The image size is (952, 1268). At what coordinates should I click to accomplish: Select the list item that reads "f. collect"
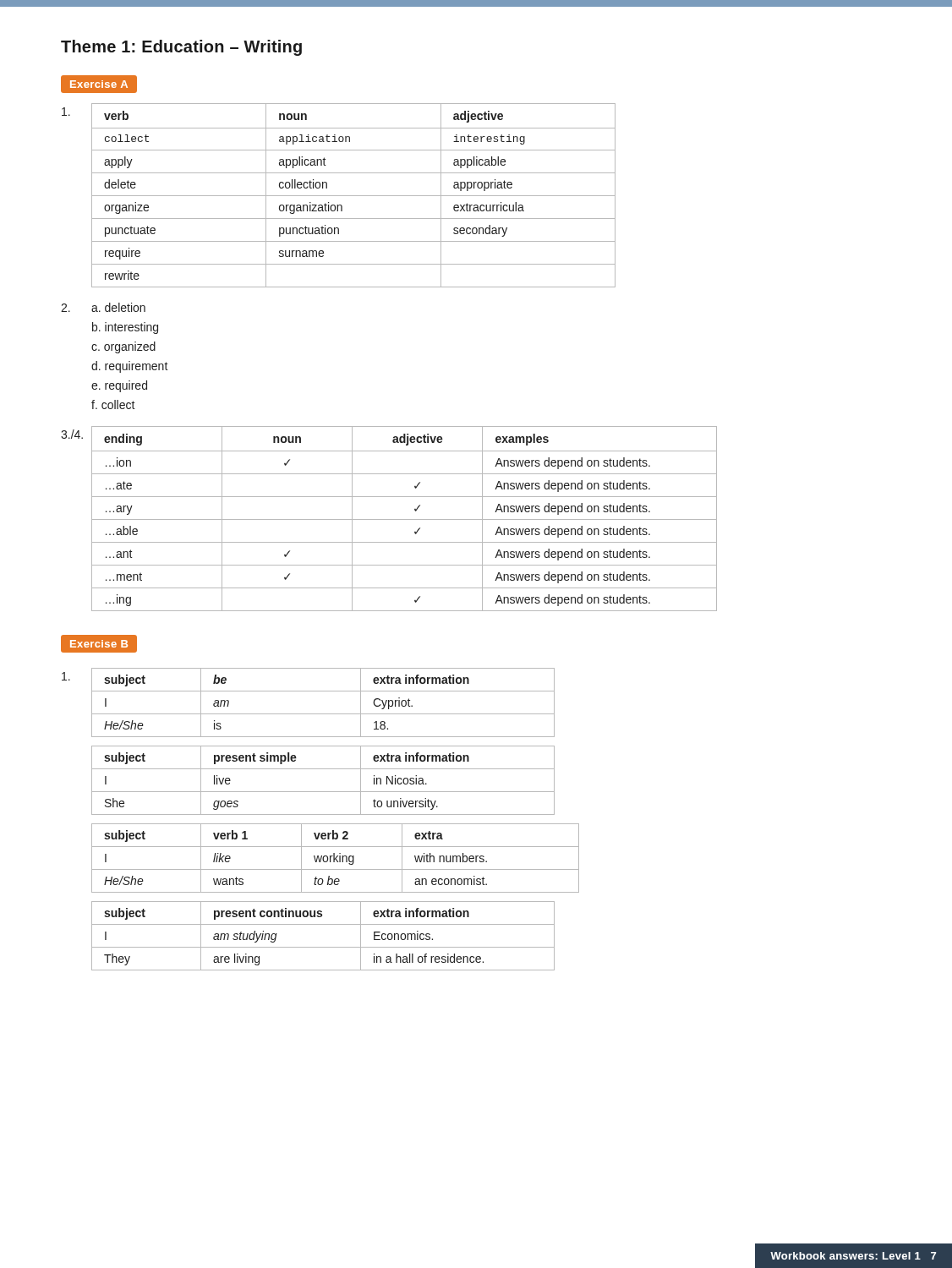coord(129,405)
